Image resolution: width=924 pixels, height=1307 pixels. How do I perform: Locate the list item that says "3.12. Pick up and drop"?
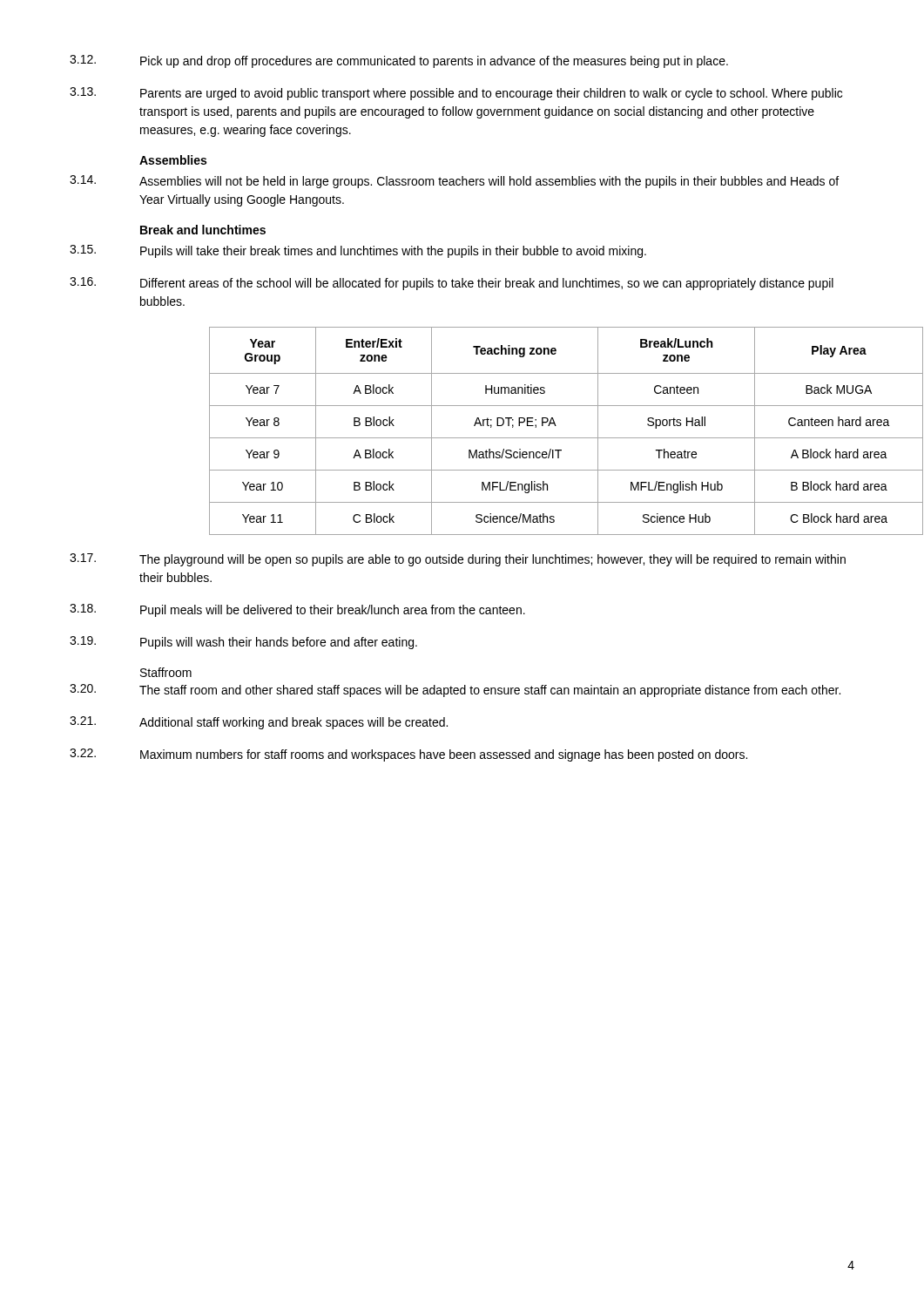tap(462, 61)
